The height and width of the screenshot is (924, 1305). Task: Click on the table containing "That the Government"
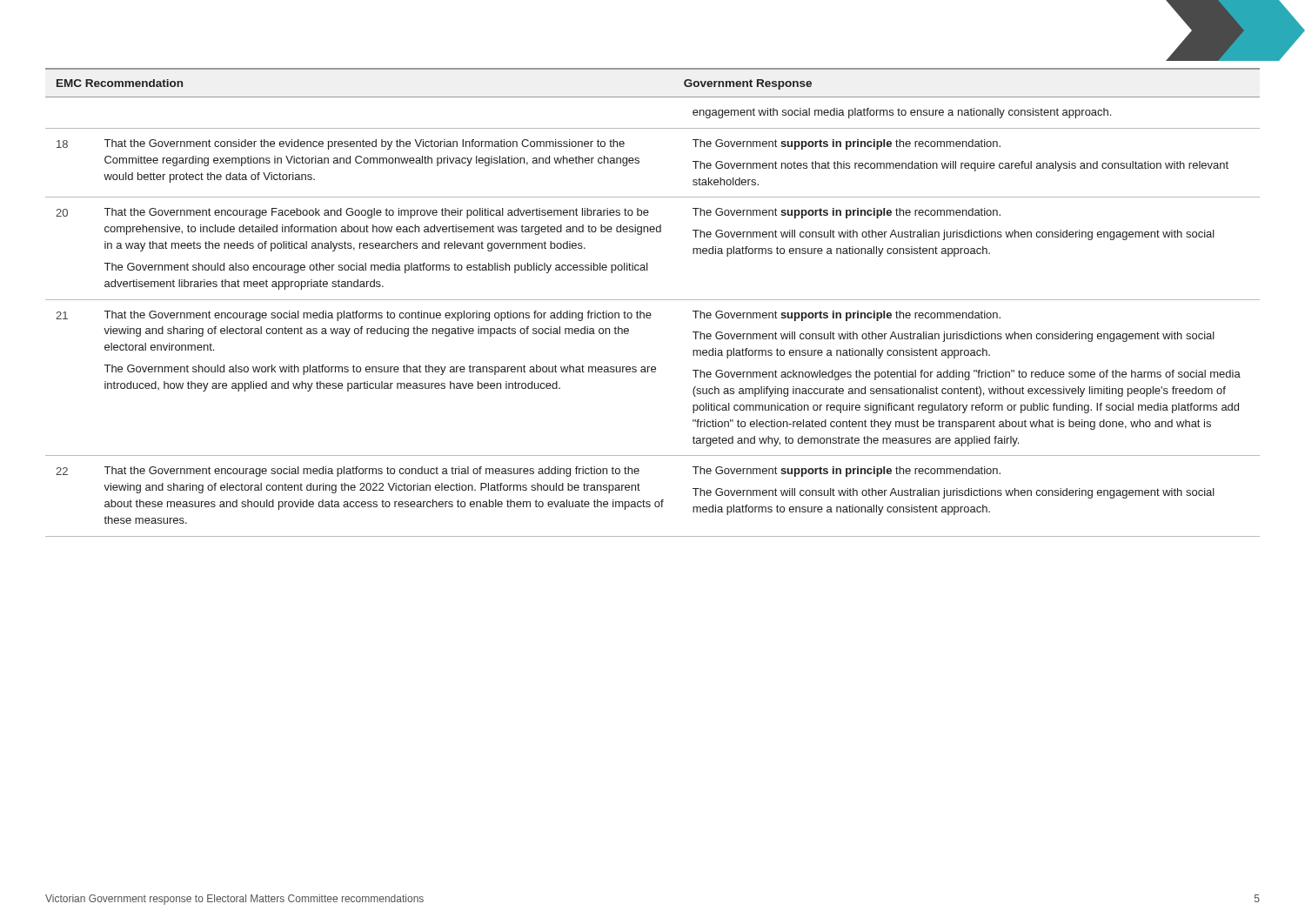tap(652, 302)
